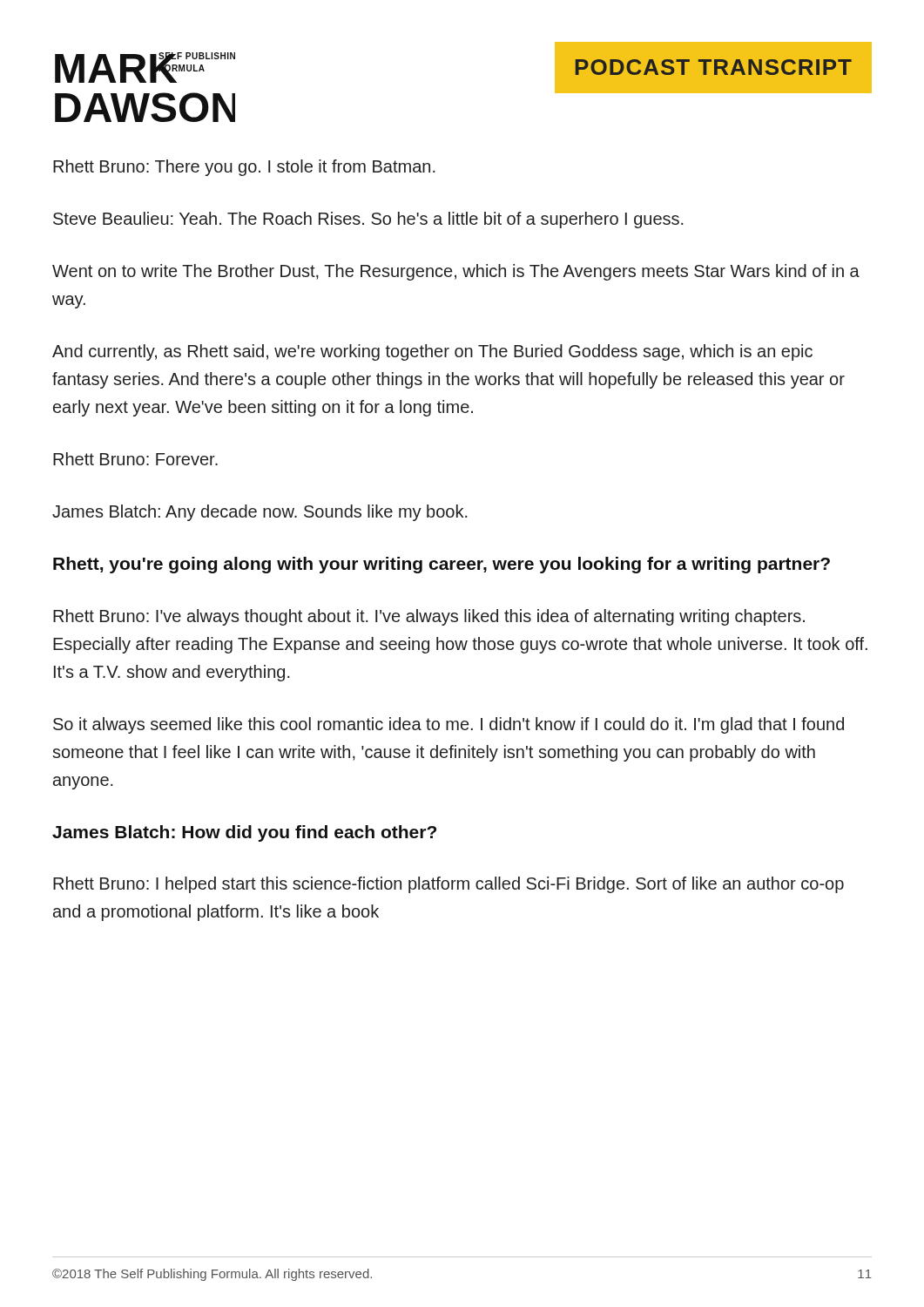
Task: Find the infographic
Action: (x=713, y=68)
